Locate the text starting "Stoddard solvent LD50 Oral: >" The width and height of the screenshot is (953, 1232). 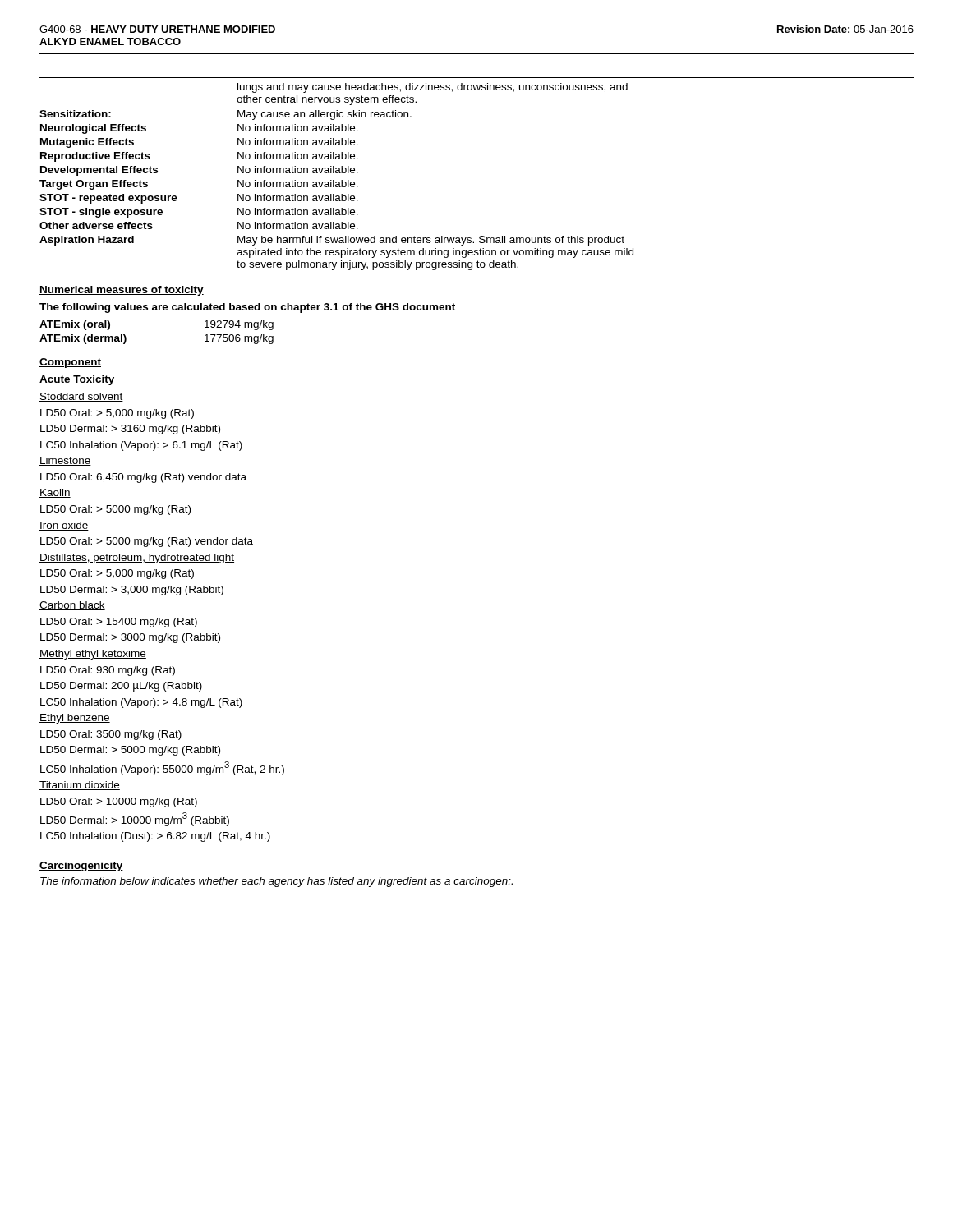click(x=162, y=616)
